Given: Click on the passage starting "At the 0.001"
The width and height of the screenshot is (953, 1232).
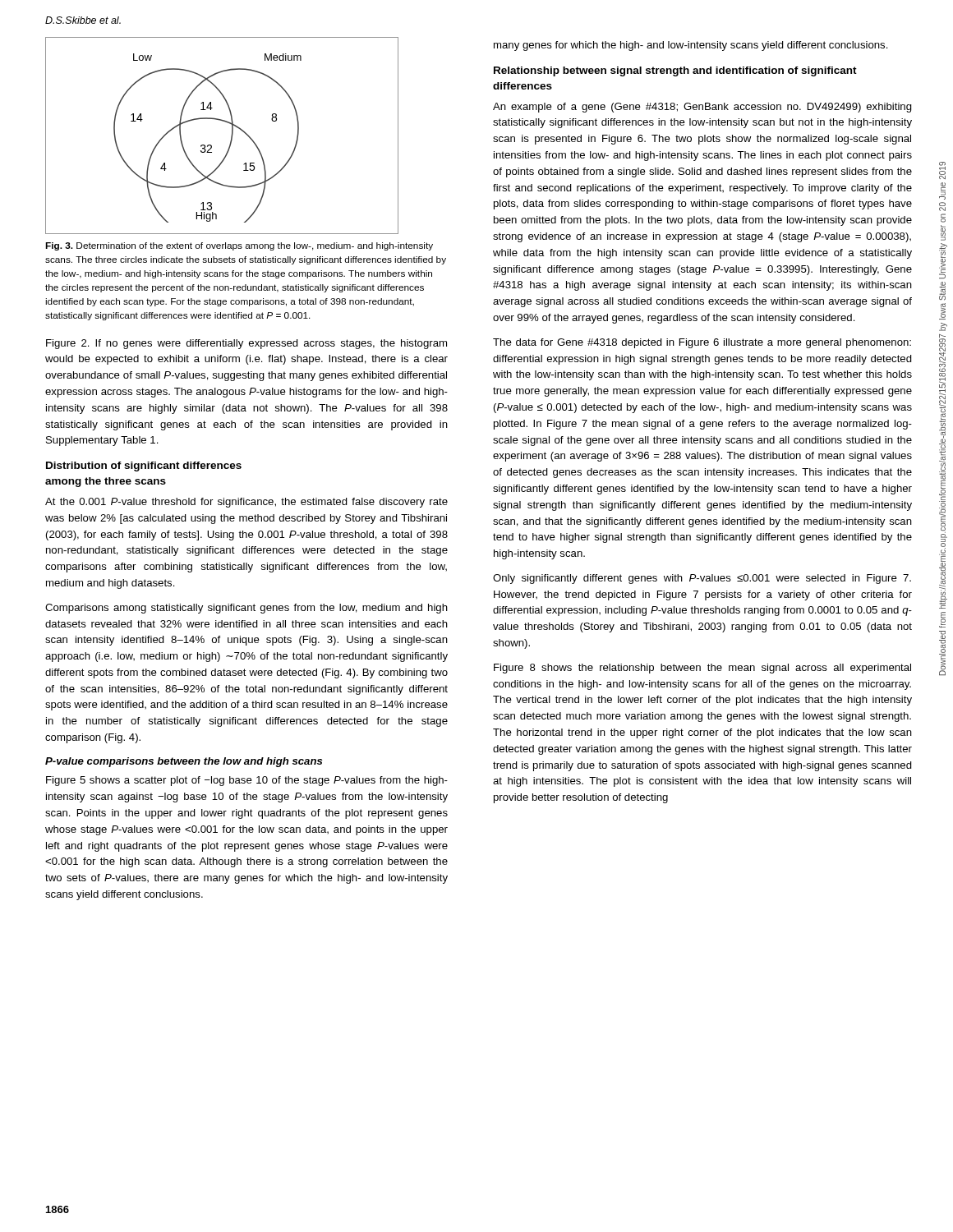Looking at the screenshot, I should pos(246,542).
